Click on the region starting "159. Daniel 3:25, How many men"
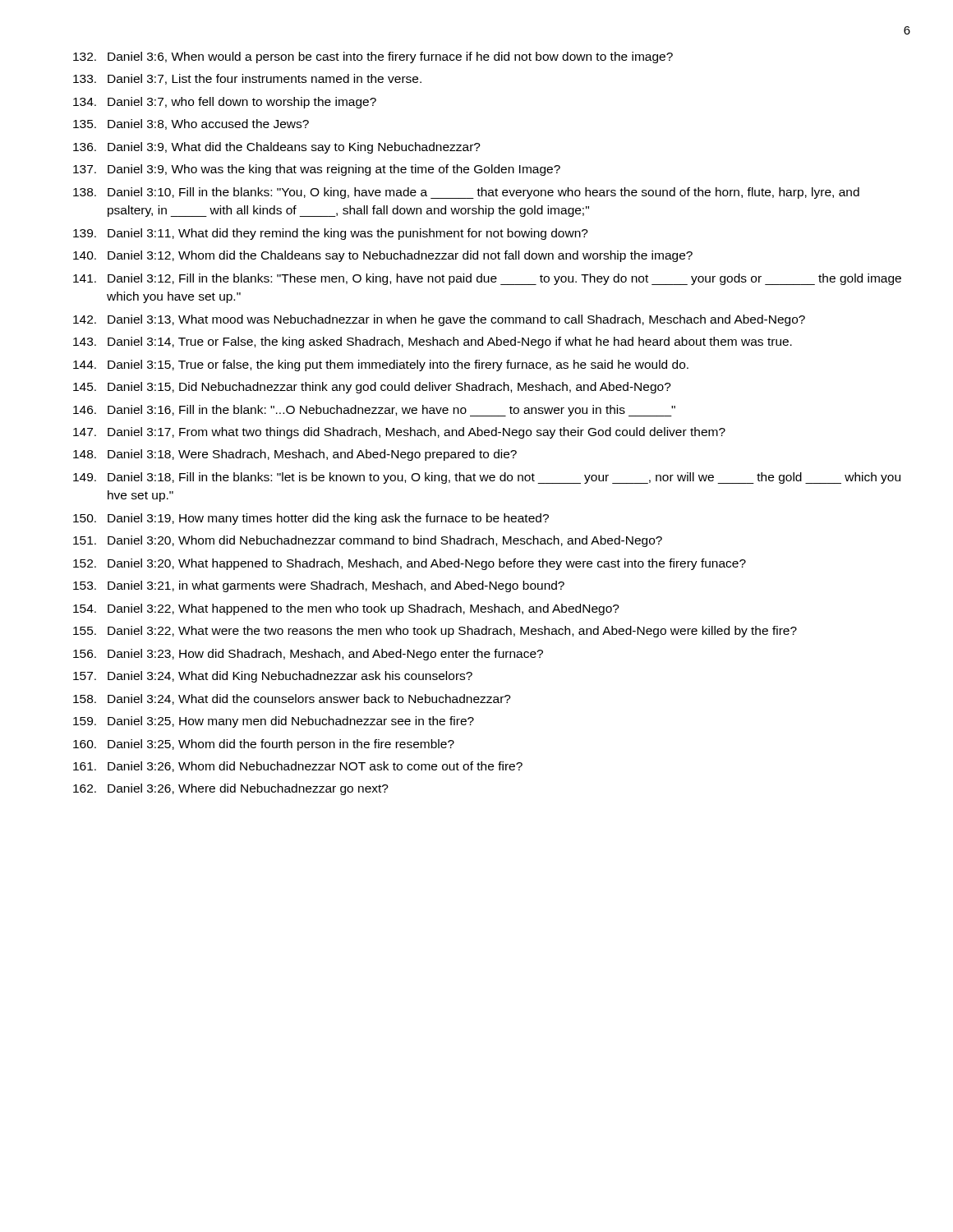Screen dimensions: 1232x953 click(x=274, y=722)
